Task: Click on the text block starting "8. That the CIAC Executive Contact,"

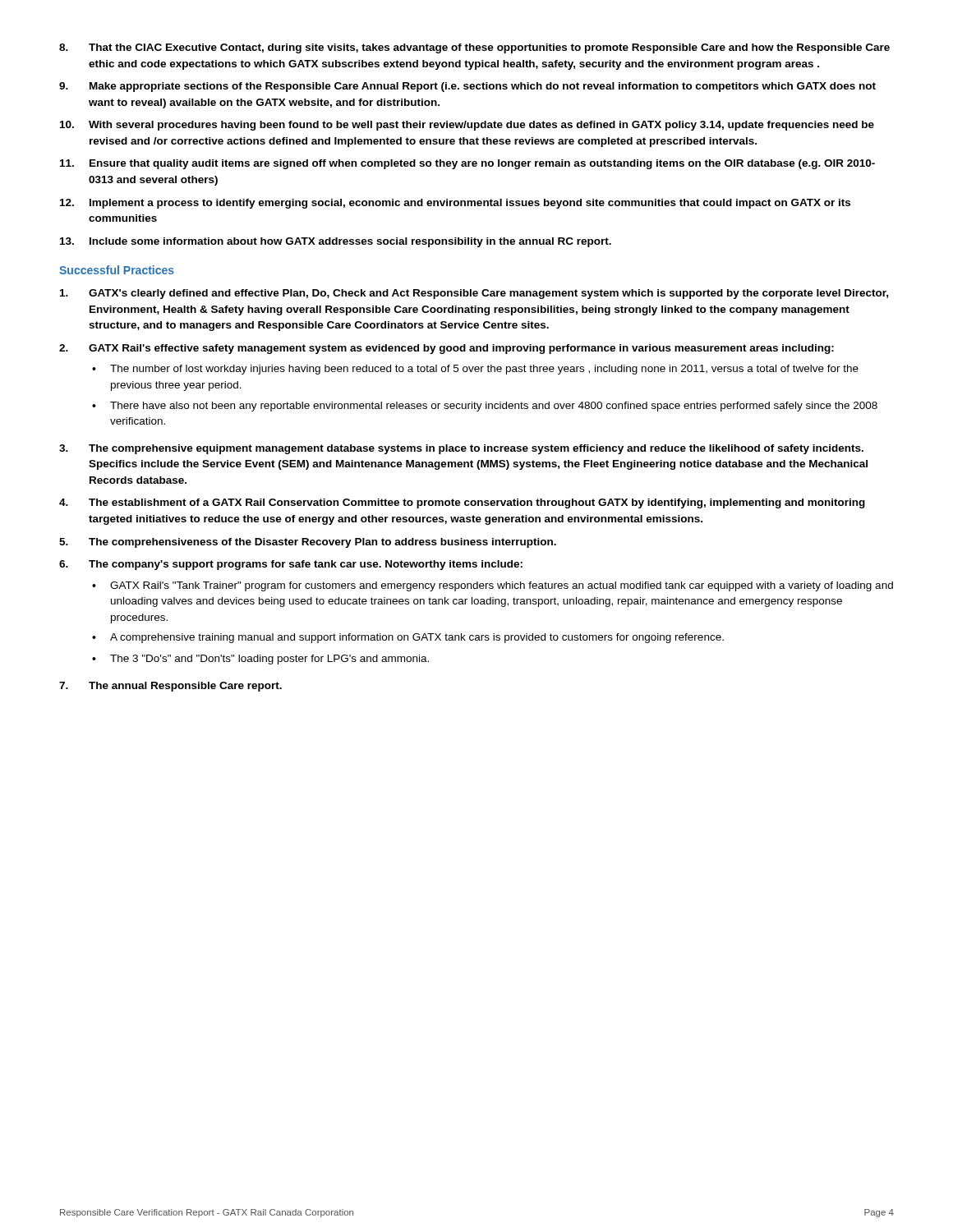Action: (476, 56)
